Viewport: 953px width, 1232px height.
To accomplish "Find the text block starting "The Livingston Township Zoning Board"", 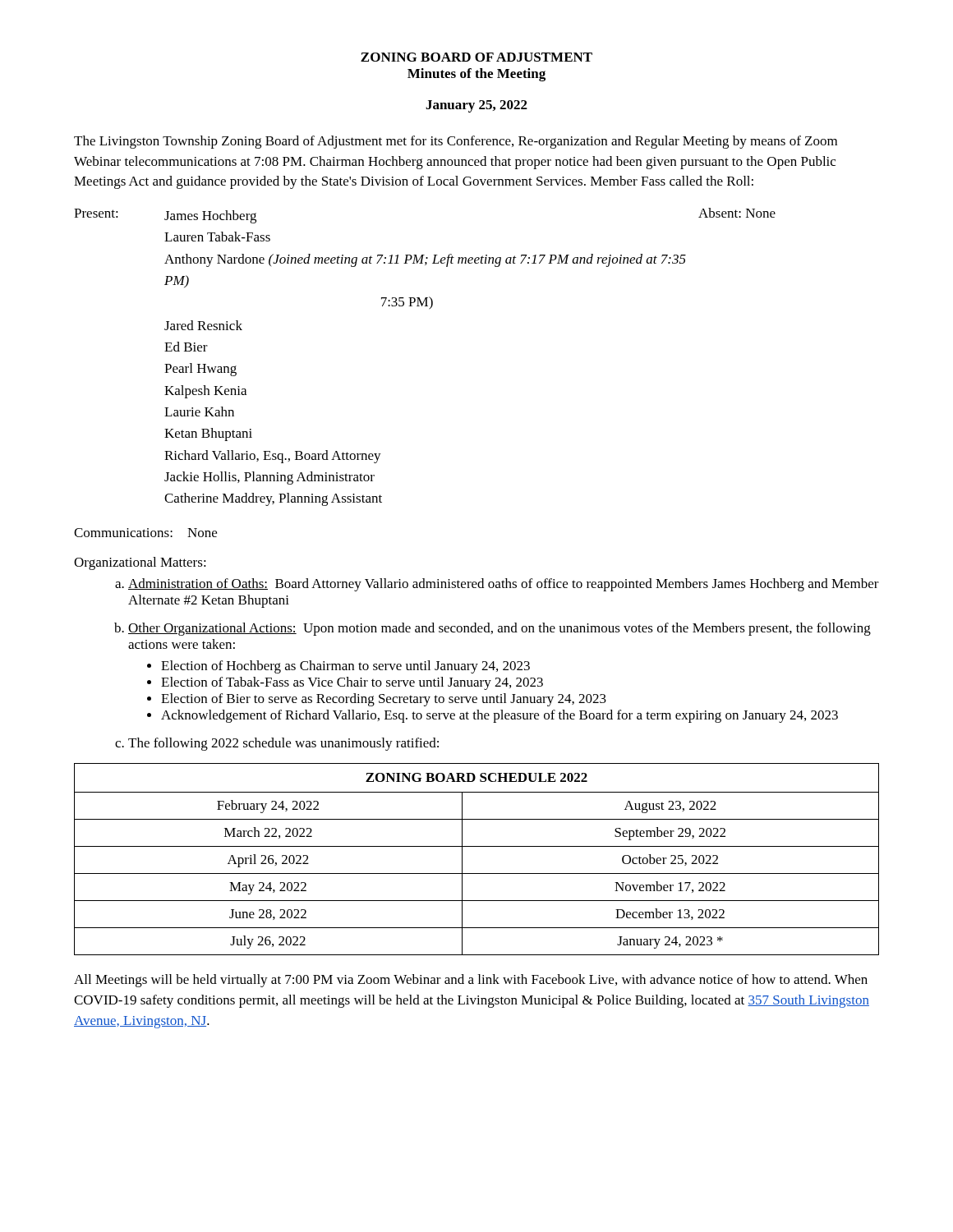I will point(456,161).
